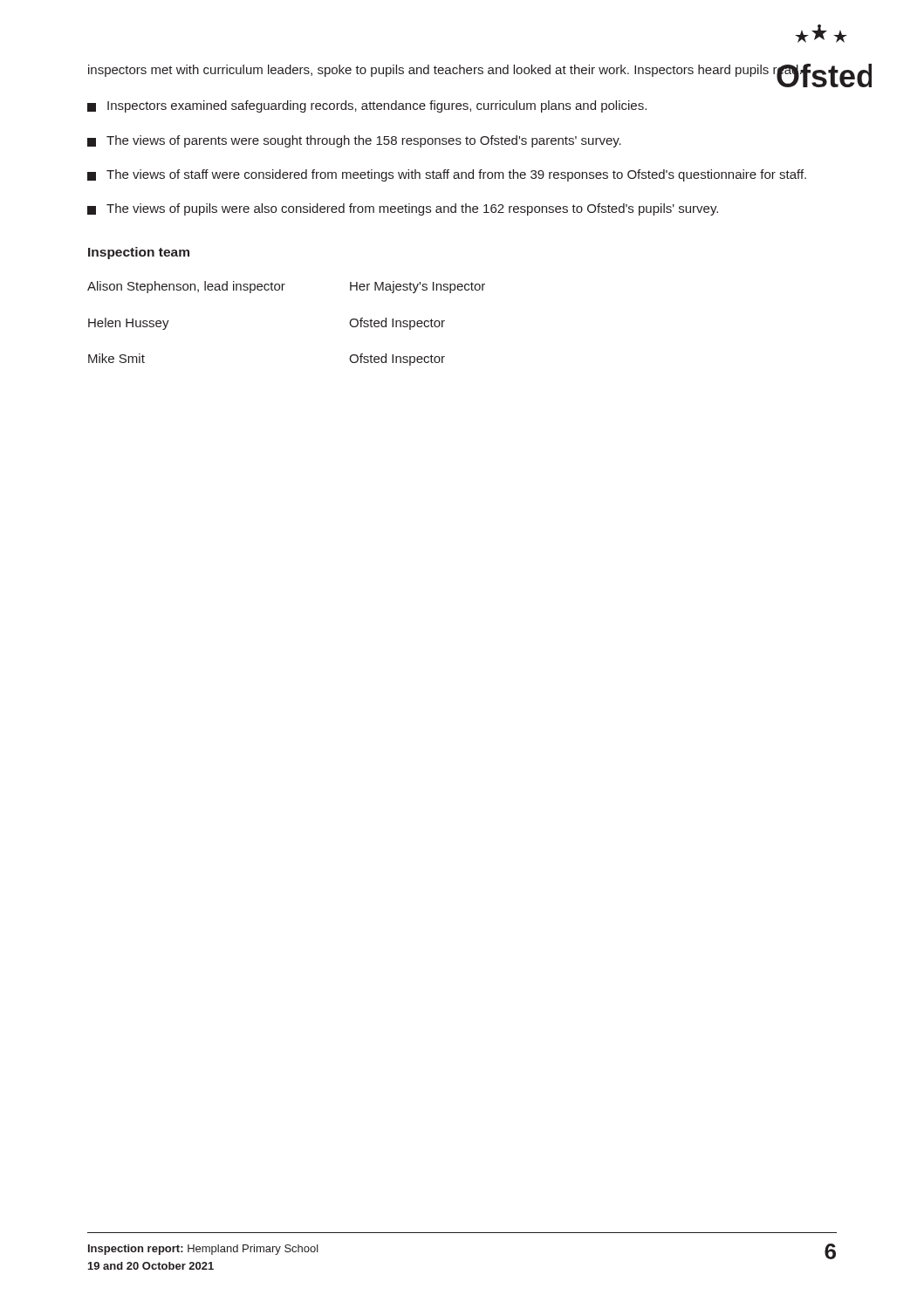Select the logo
Viewport: 924px width, 1309px height.
point(824,63)
